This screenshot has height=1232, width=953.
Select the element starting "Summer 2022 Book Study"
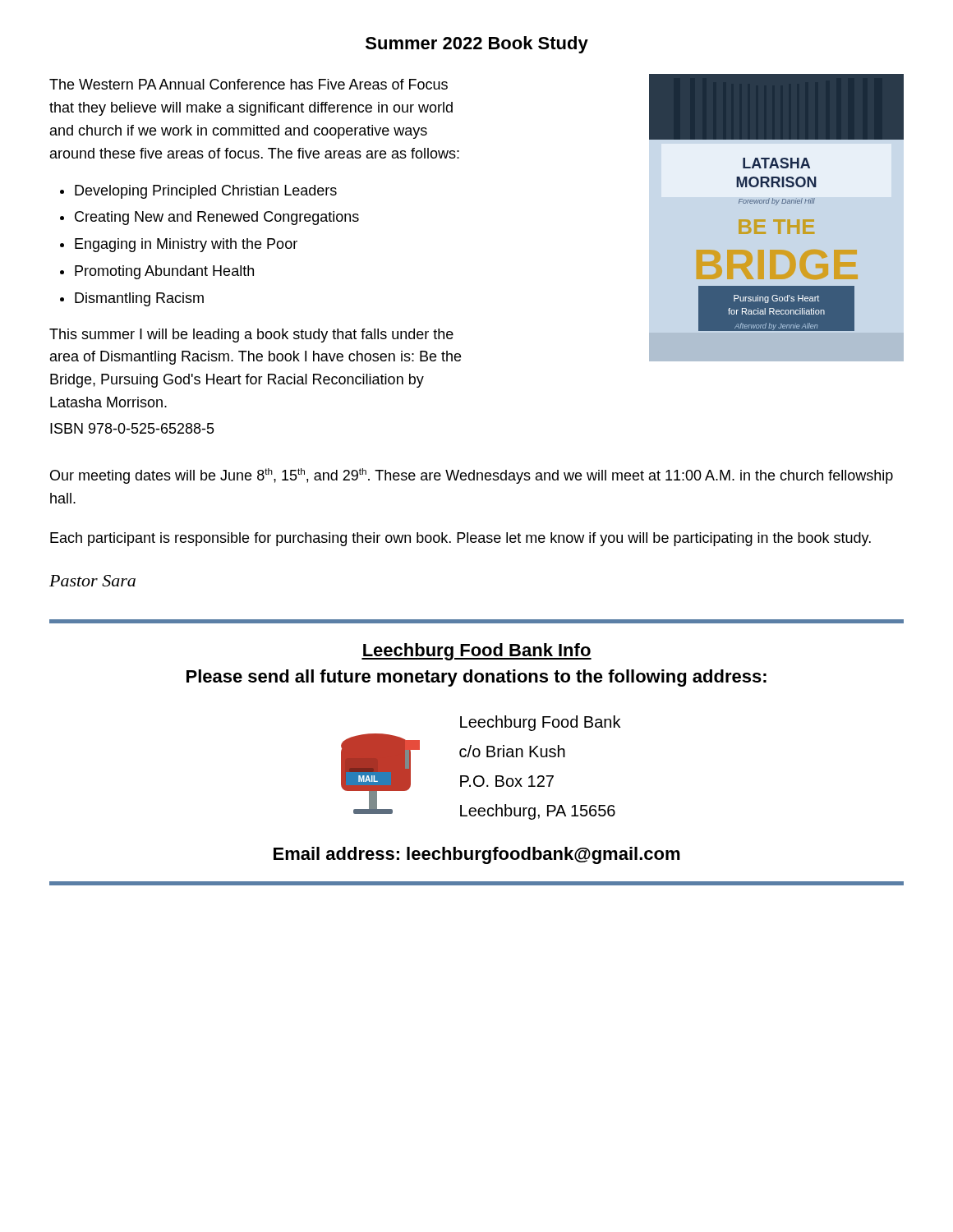[x=476, y=43]
